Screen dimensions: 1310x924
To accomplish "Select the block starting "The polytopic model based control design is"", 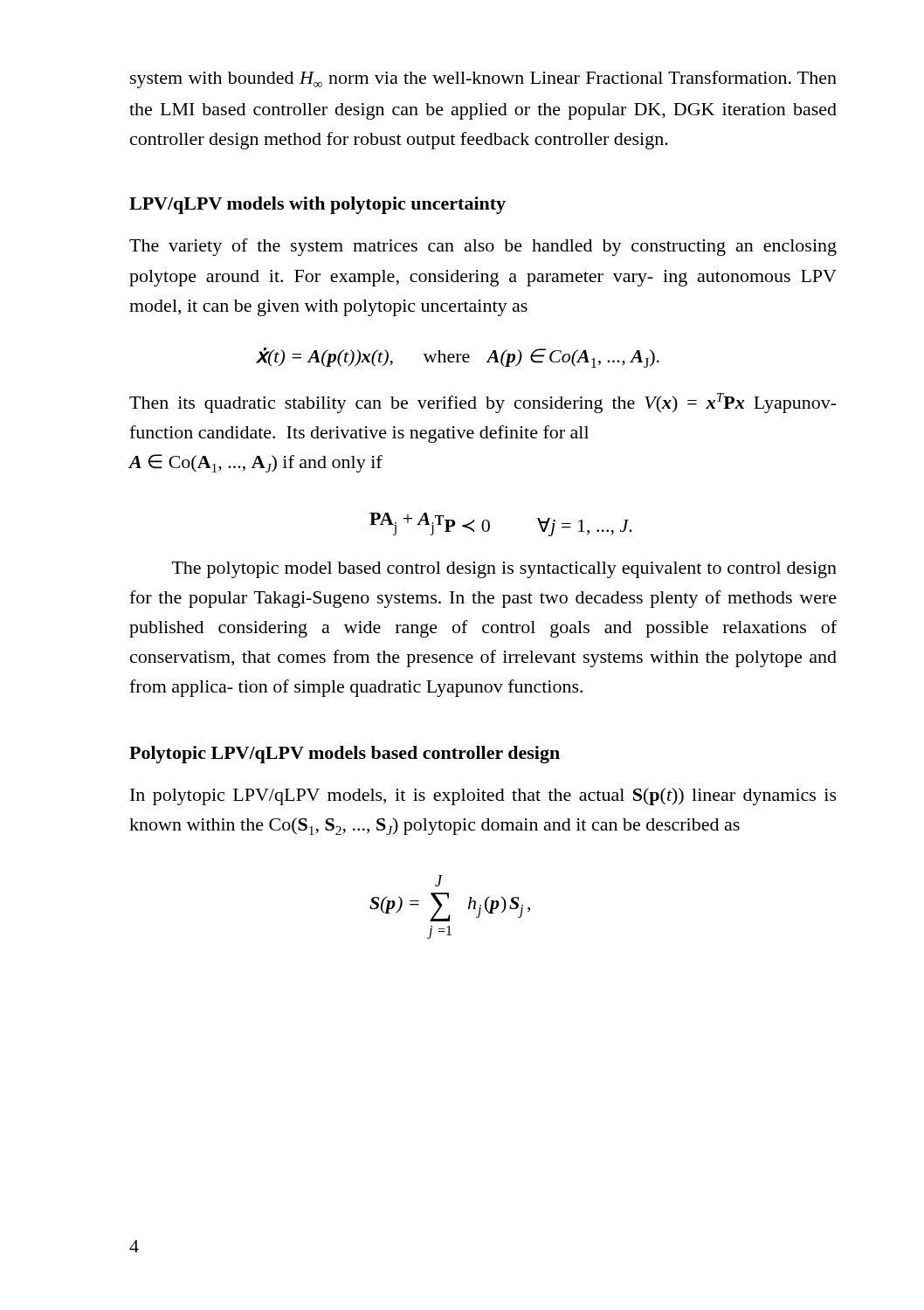I will coord(483,626).
